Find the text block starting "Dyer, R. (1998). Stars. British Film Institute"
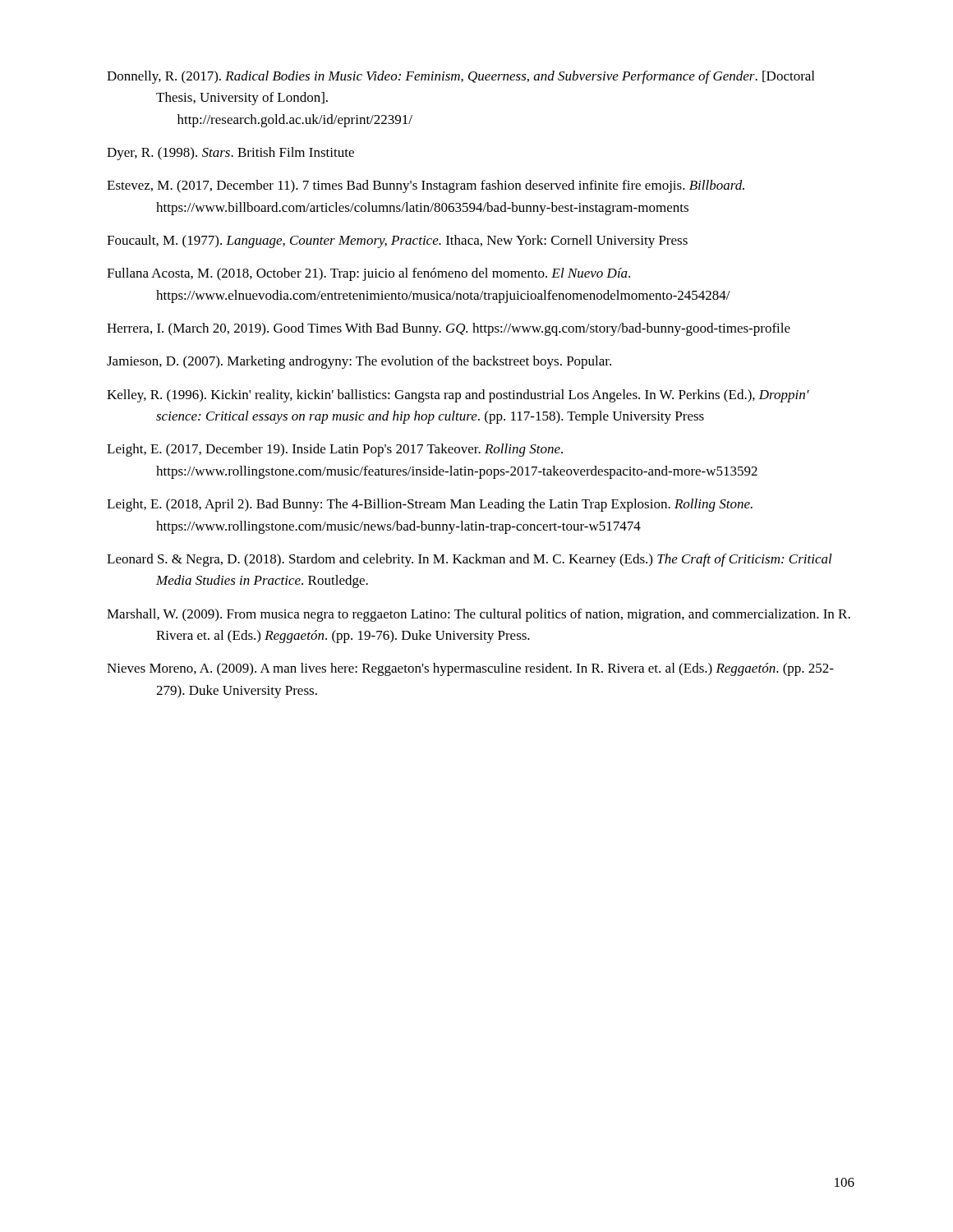 (231, 152)
